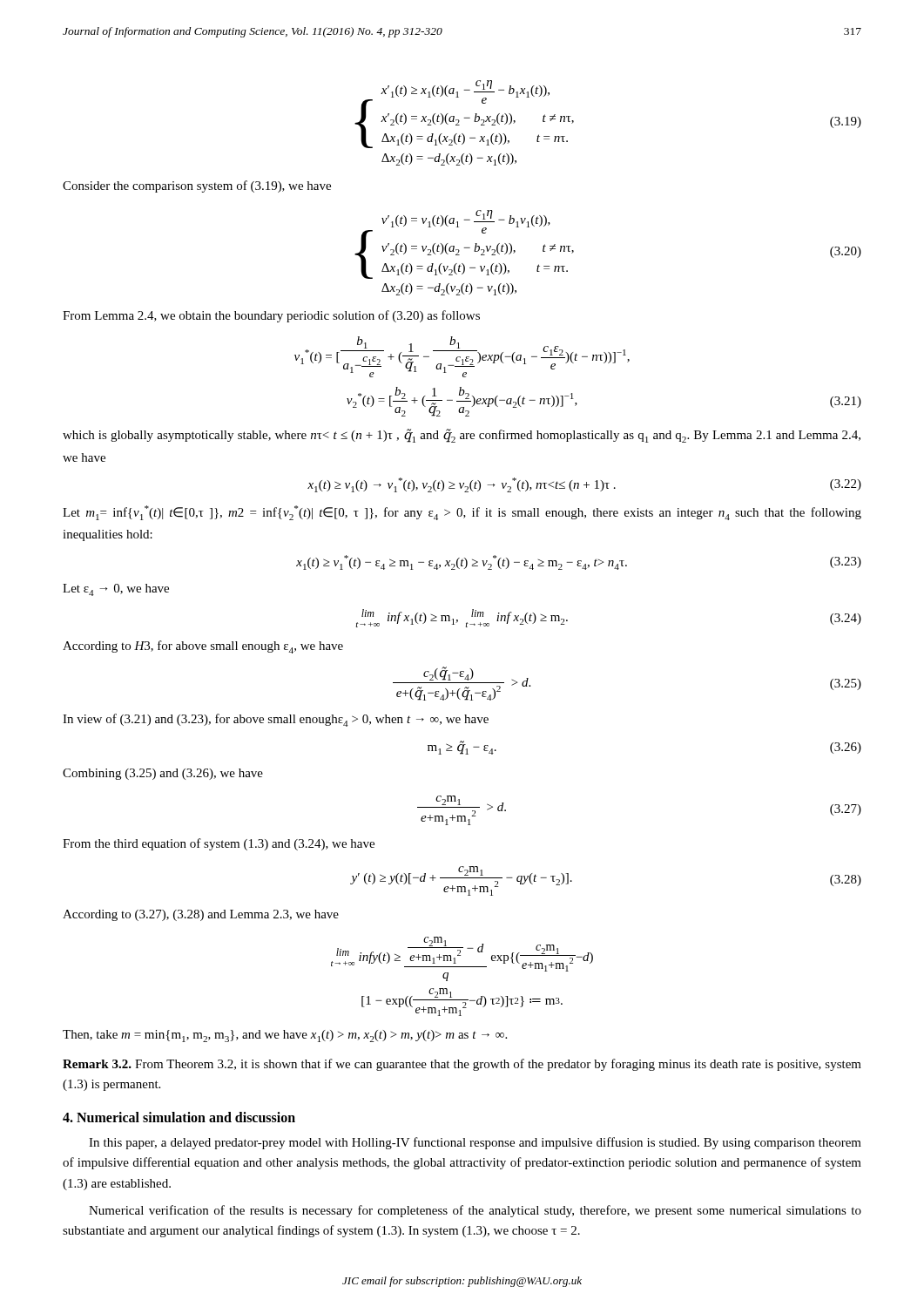Screen dimensions: 1307x924
Task: Locate the formula that says "c2(q̃1−ε4) e+(q̃1−ε4)+(q̃1−ε4)2 > d. (3.25)"
Action: (448, 683)
